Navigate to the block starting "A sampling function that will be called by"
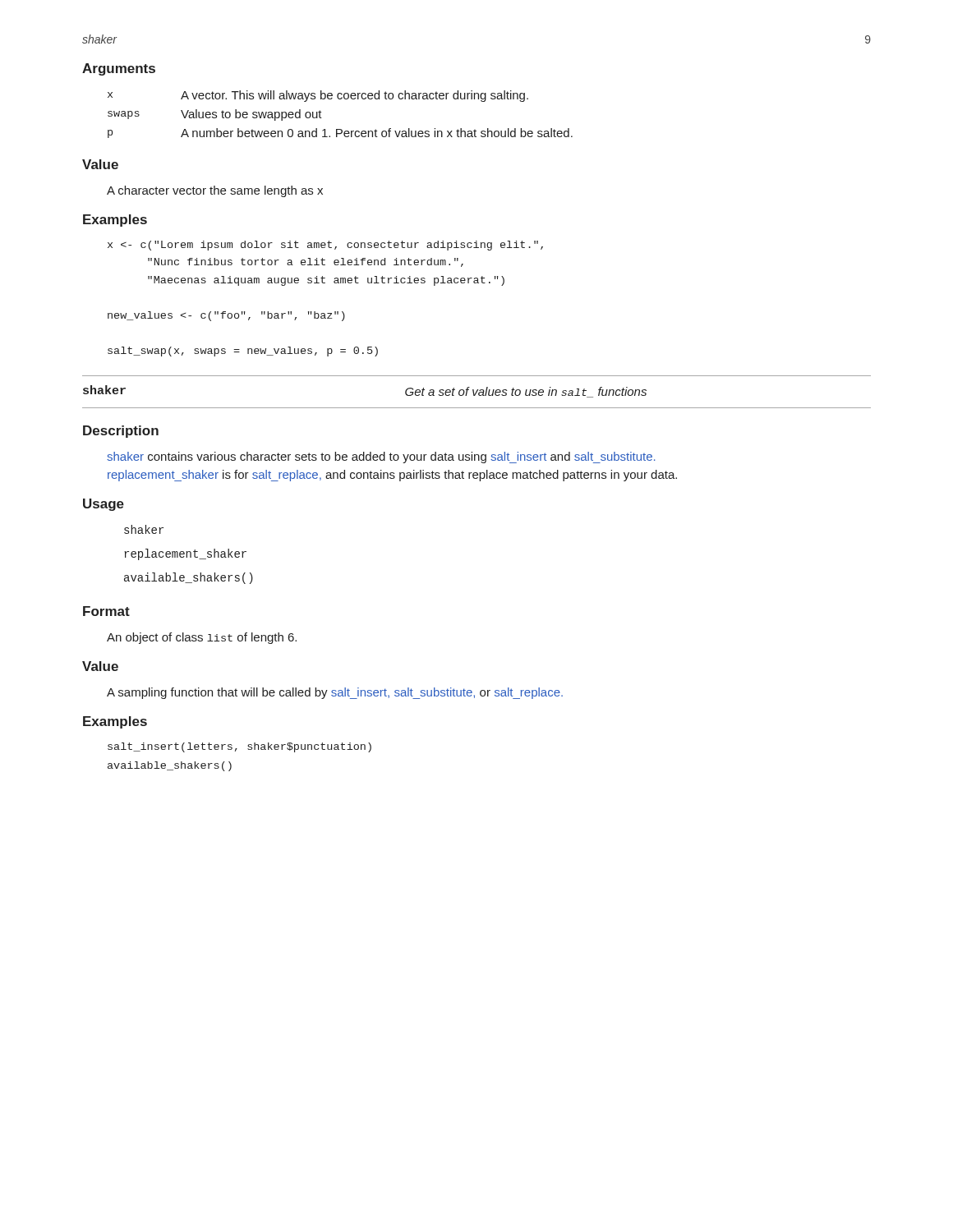The height and width of the screenshot is (1232, 953). click(x=335, y=692)
